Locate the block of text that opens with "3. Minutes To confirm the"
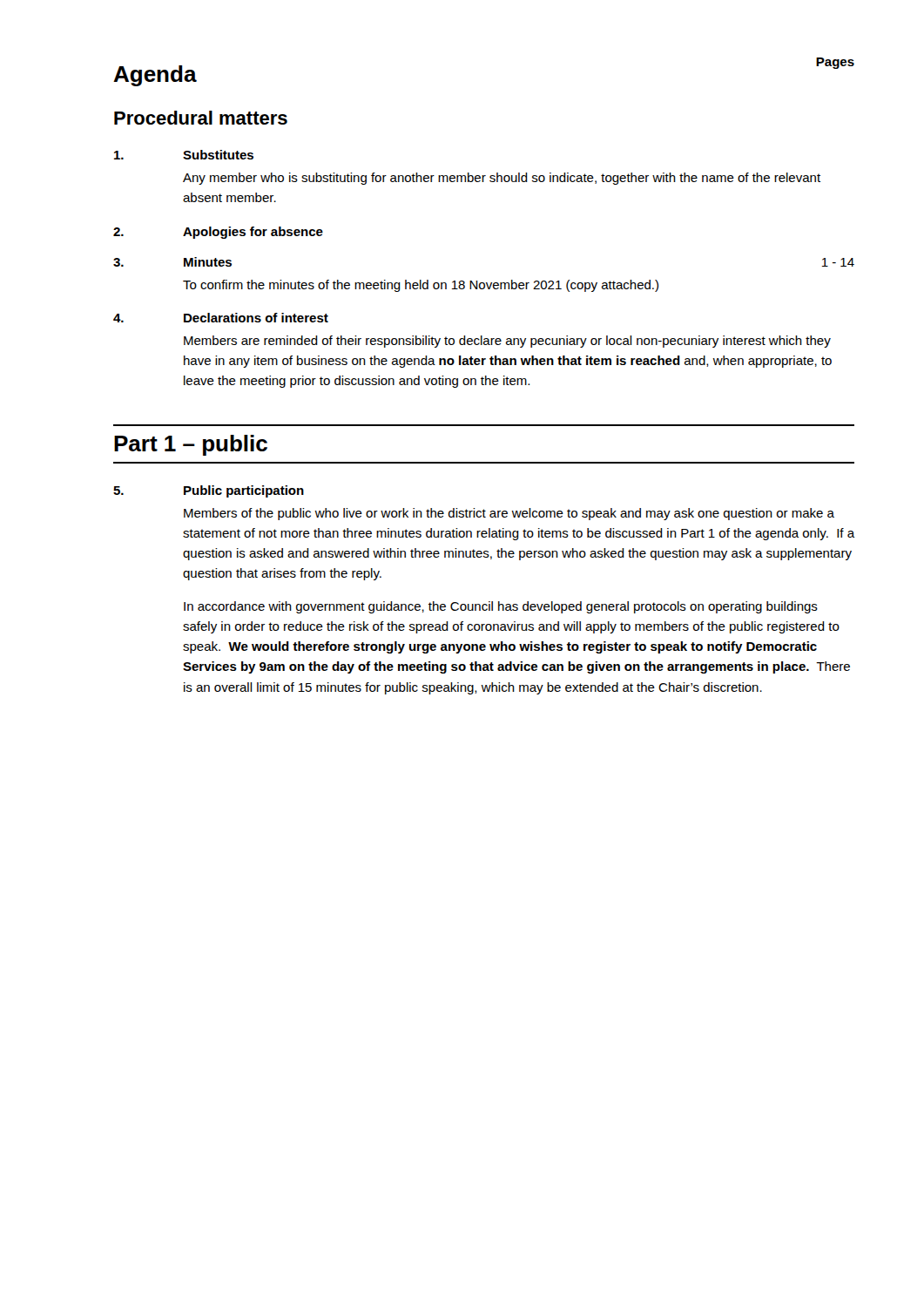The height and width of the screenshot is (1307, 924). pos(484,274)
